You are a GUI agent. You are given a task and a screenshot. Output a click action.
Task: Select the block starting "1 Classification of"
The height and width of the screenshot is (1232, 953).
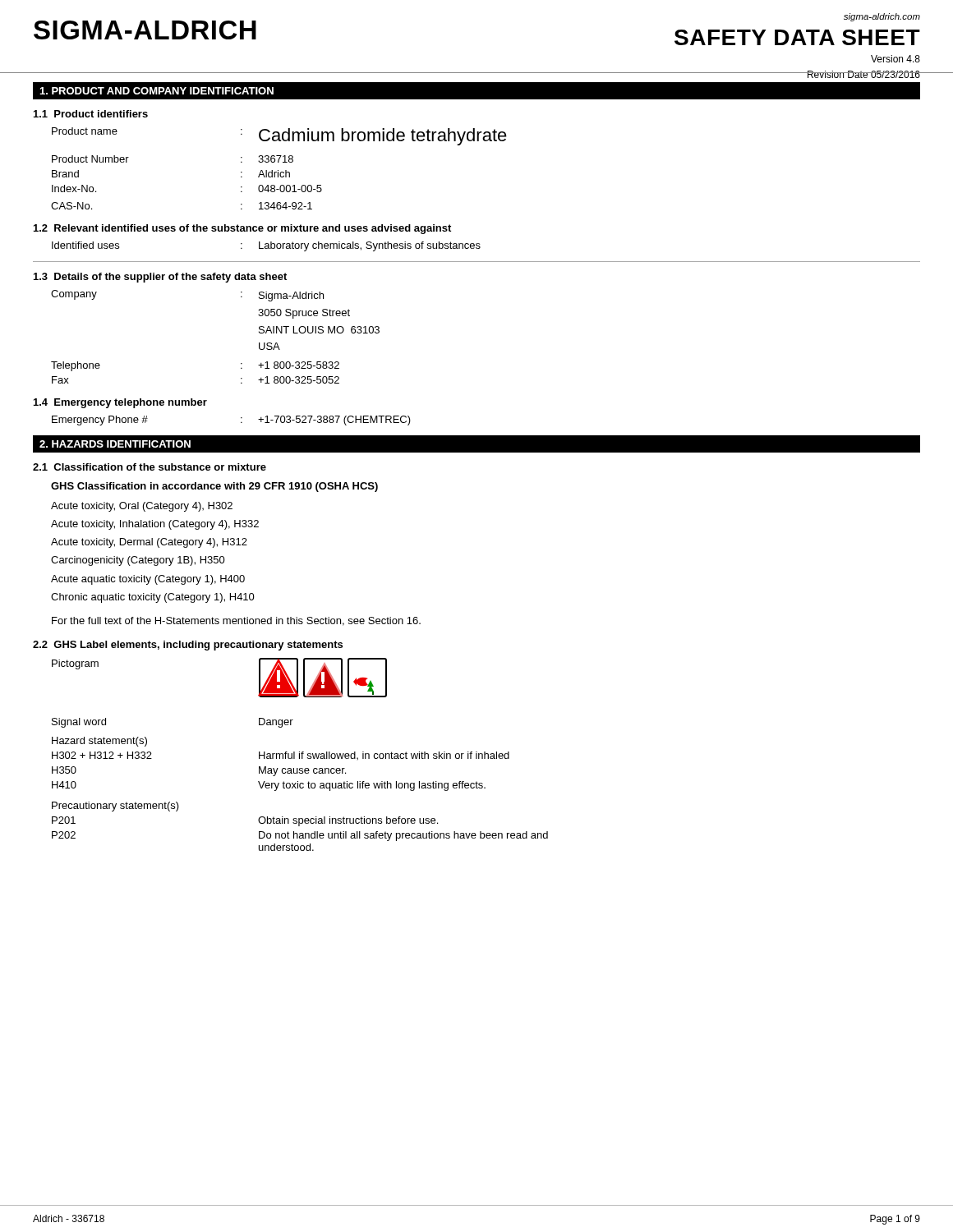point(150,467)
